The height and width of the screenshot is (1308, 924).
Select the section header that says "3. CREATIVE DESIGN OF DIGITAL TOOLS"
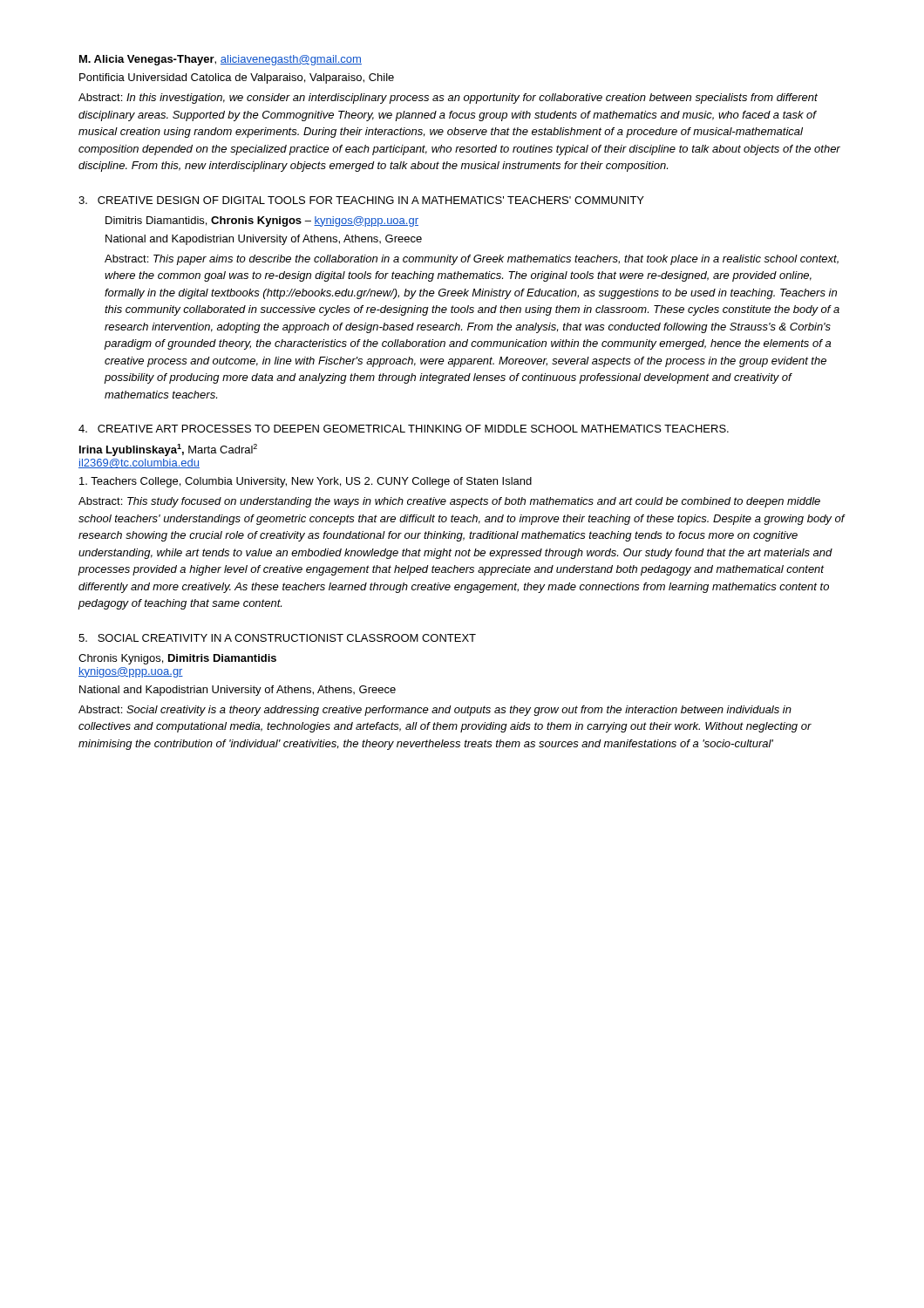coord(361,200)
